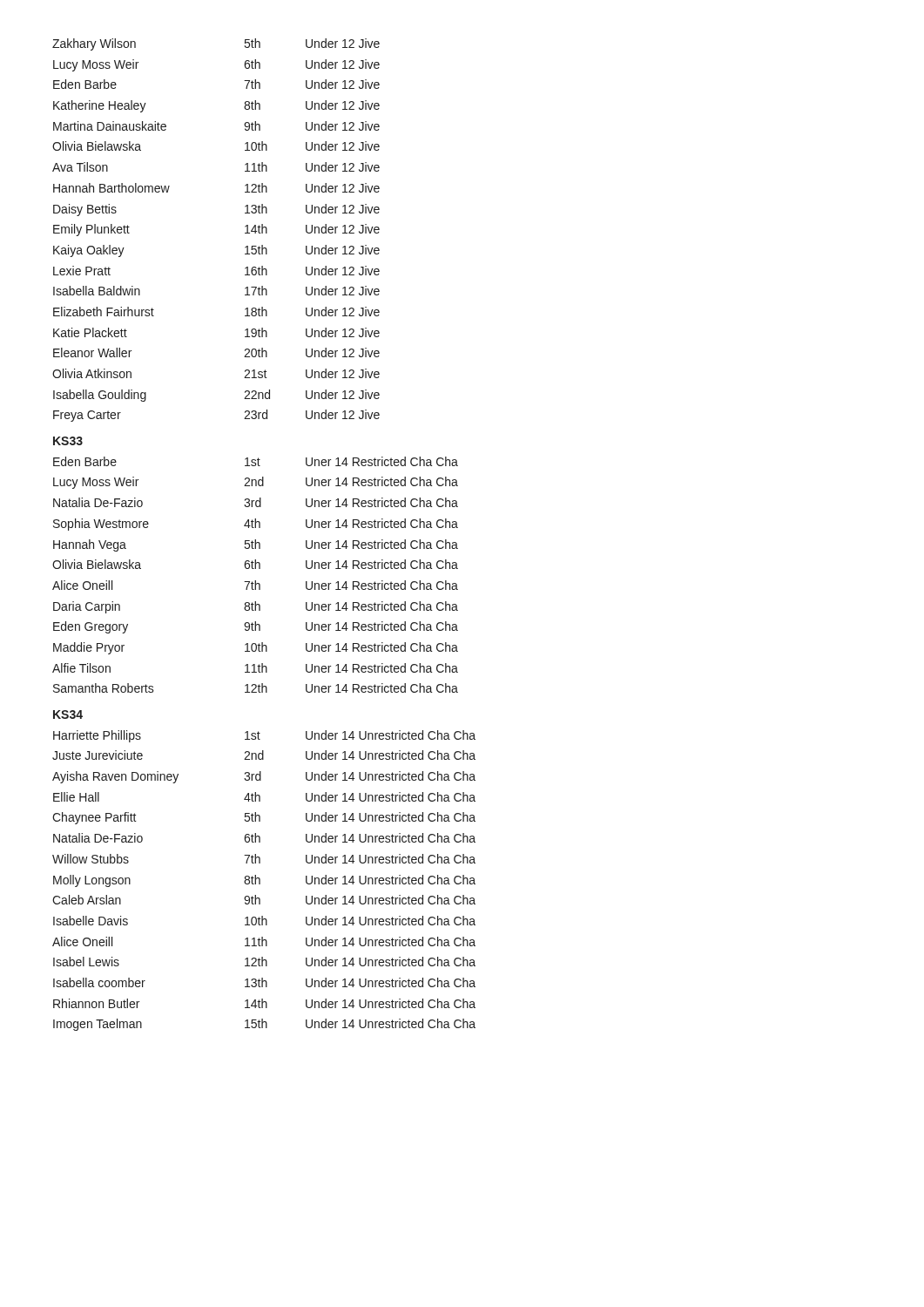Locate the block starting "Ayisha Raven Dominey 3rd Under 14 Unrestricted Cha"
Screen dimensions: 1307x924
point(462,777)
